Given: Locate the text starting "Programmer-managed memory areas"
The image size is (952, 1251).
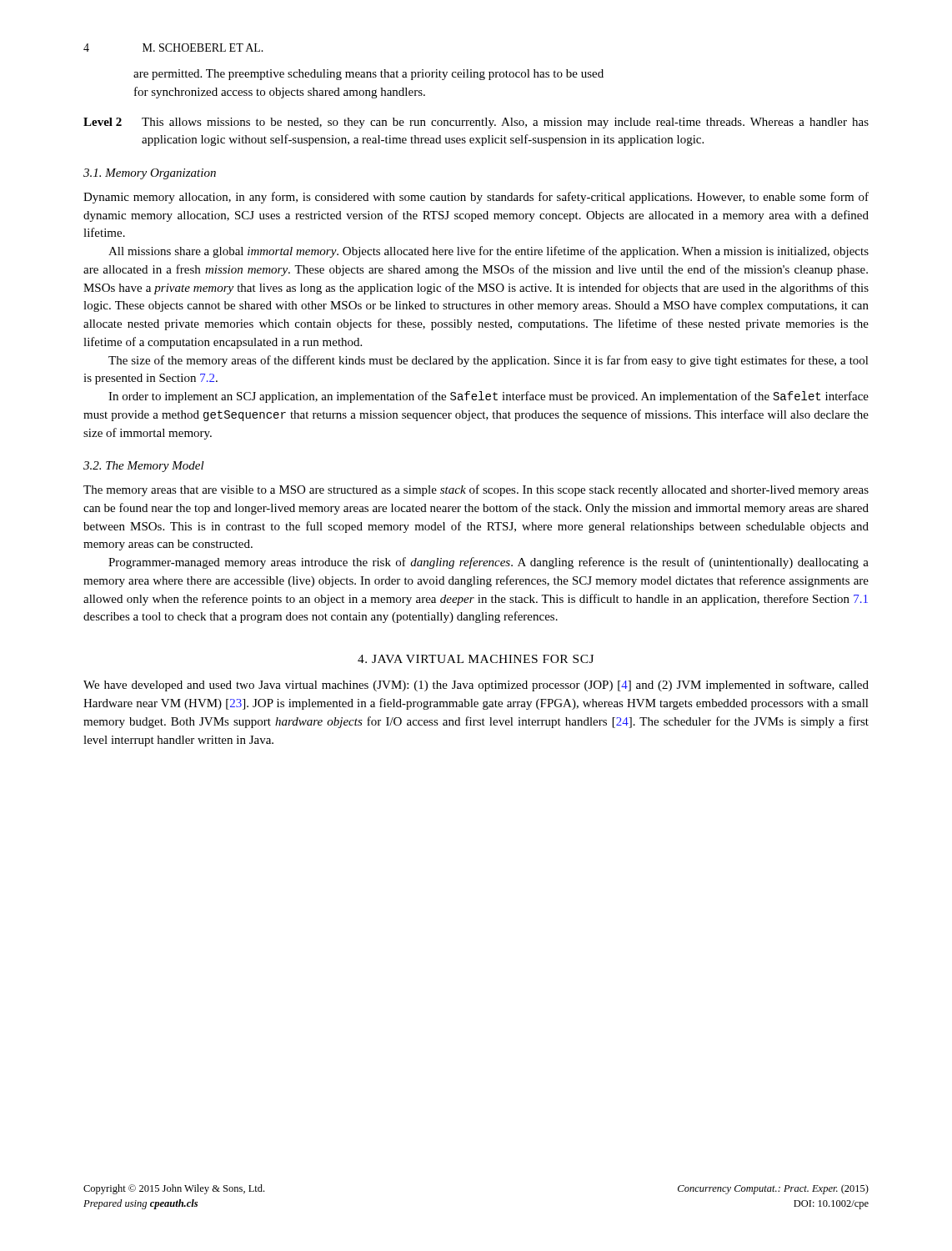Looking at the screenshot, I should (x=476, y=589).
